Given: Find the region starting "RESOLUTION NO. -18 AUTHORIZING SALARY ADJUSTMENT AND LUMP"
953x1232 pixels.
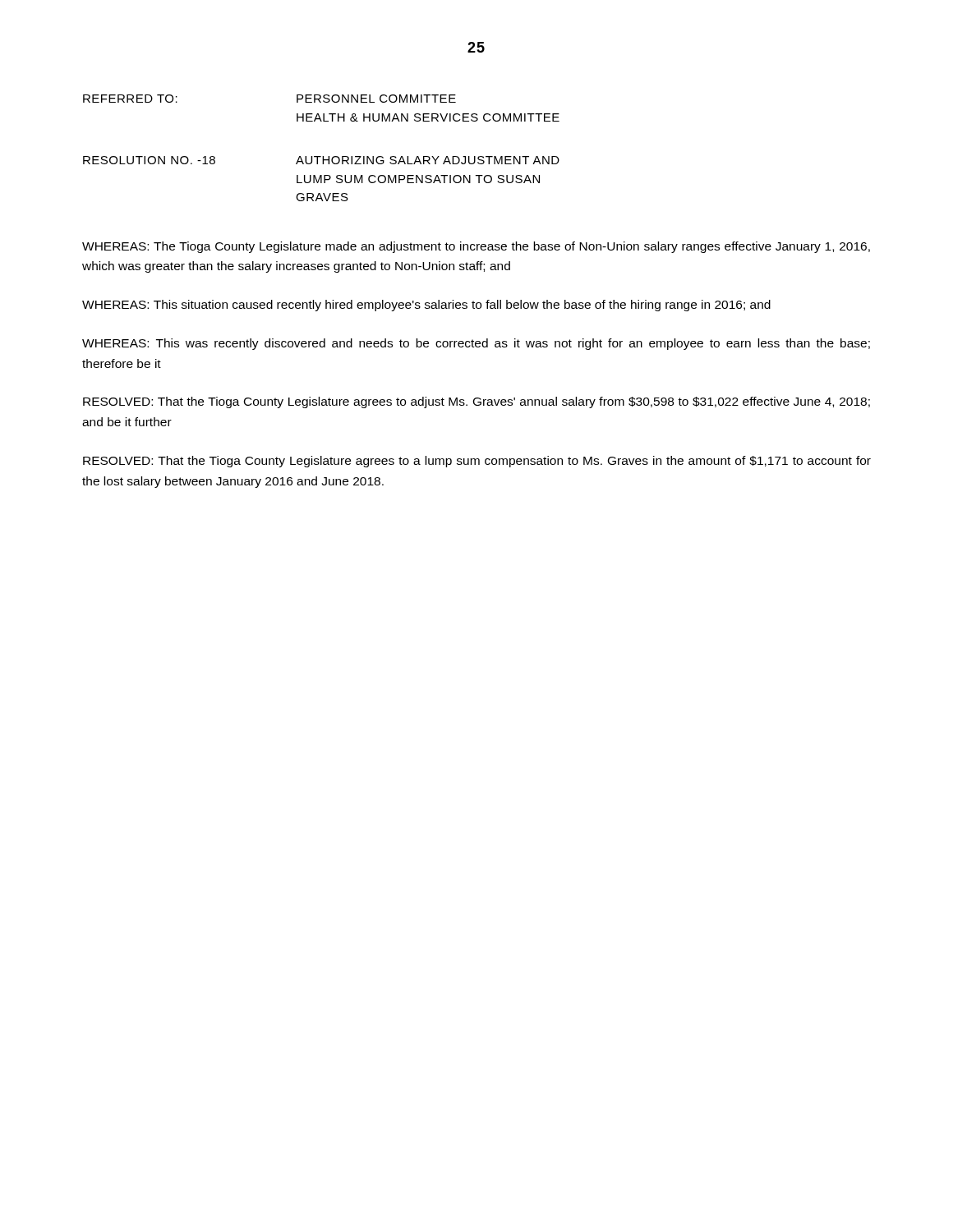Looking at the screenshot, I should pos(476,179).
